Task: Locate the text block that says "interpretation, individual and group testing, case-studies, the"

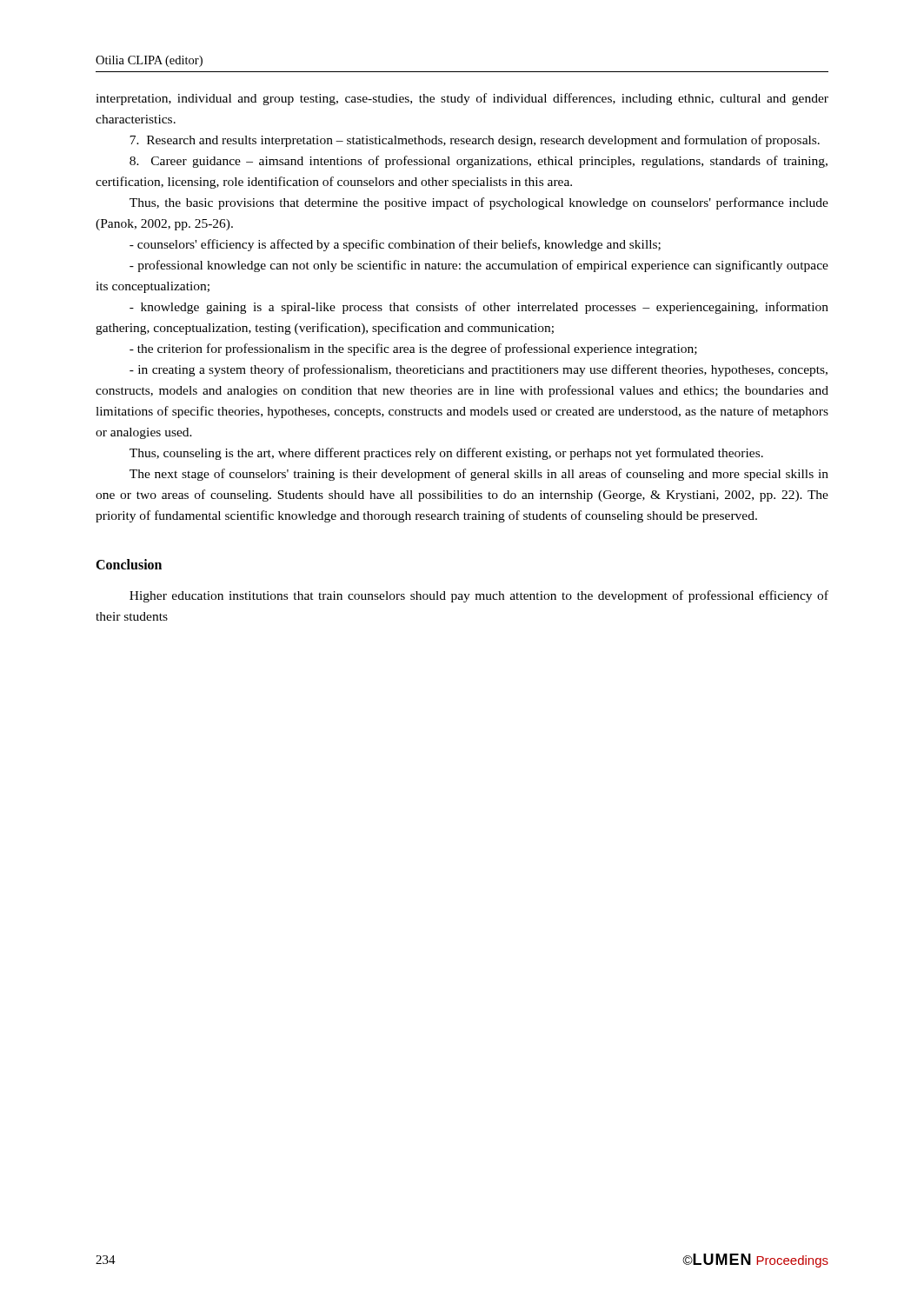Action: 462,108
